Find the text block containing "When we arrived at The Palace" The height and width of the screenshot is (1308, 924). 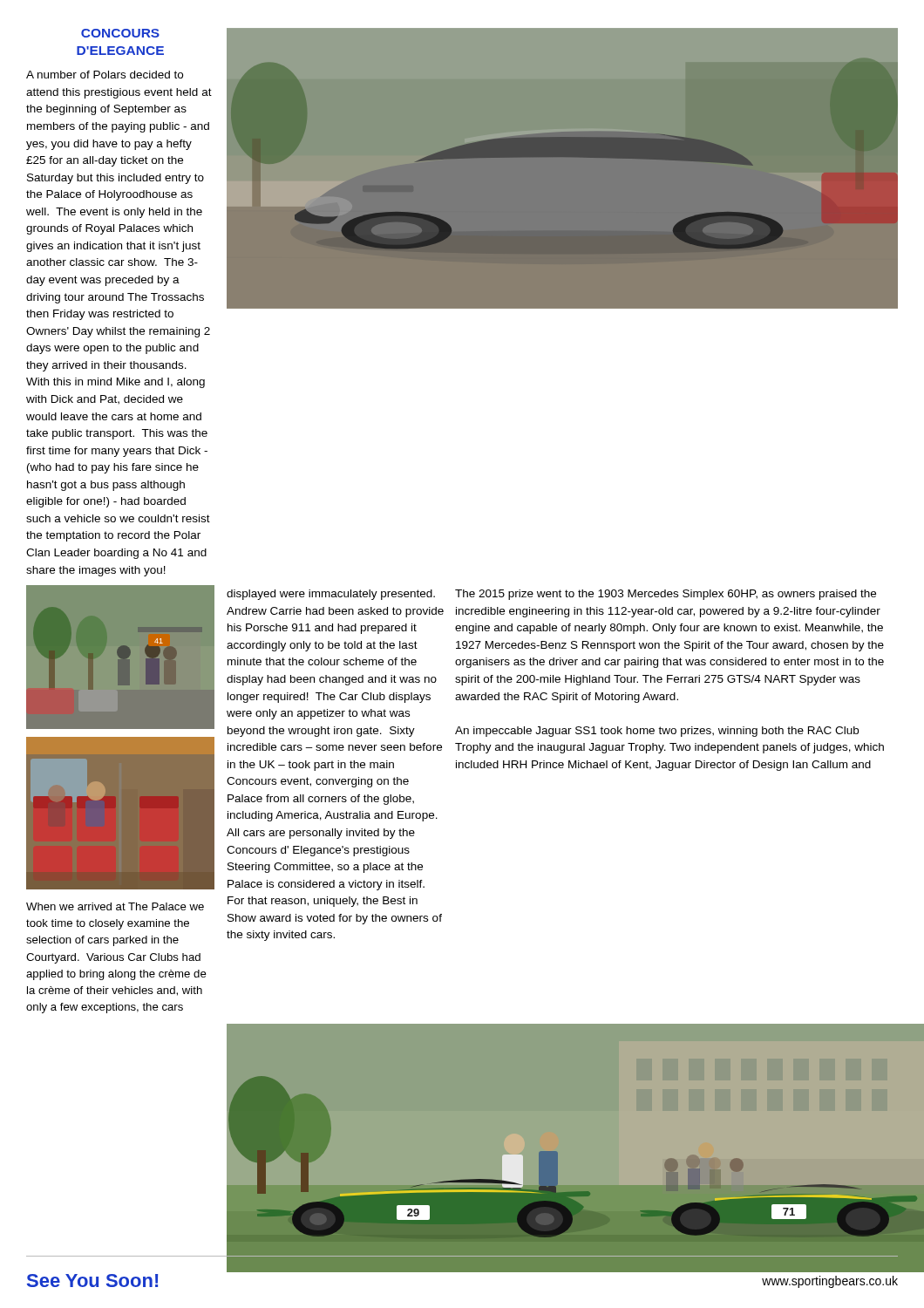(116, 957)
